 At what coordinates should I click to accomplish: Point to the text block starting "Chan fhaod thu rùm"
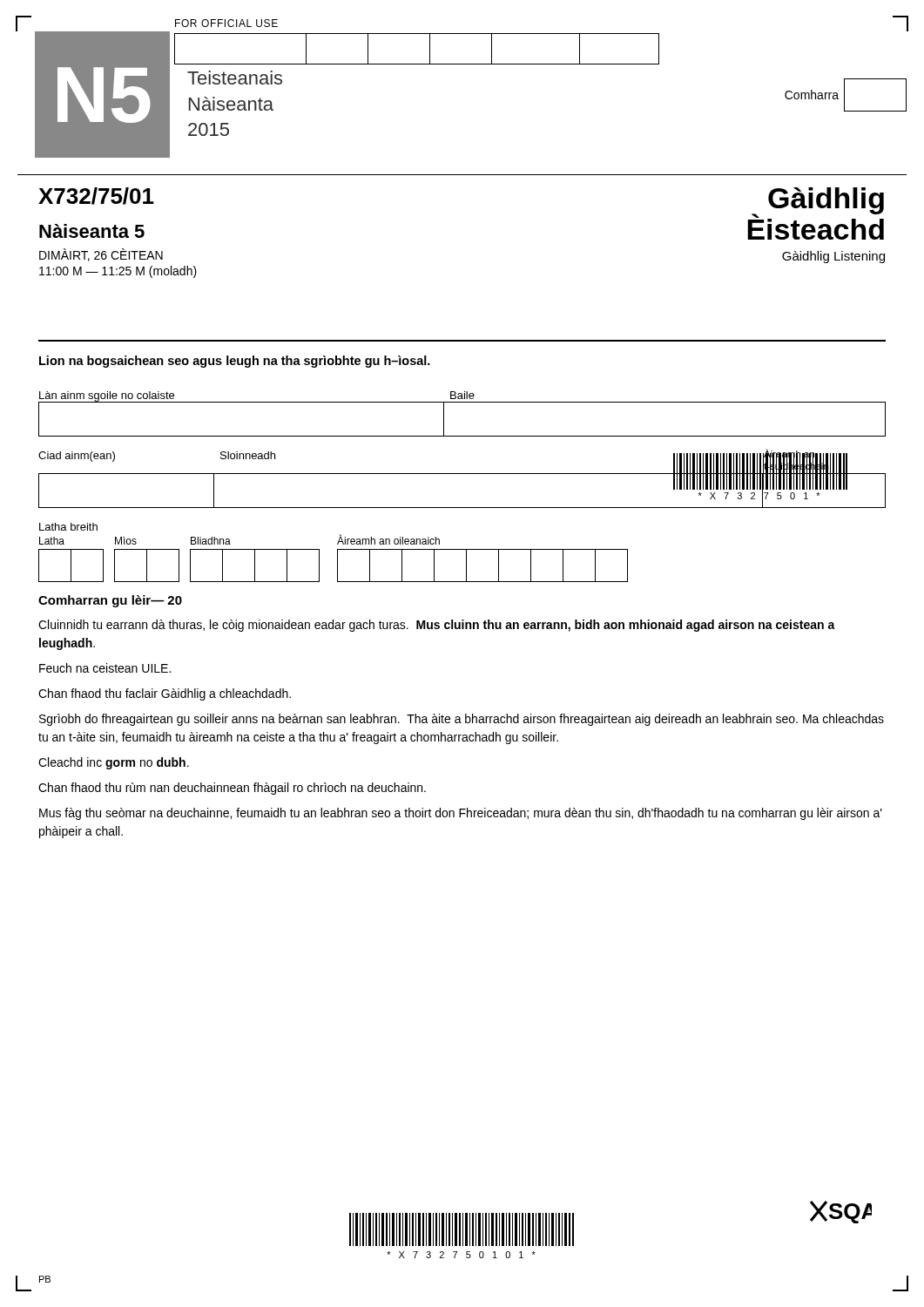coord(233,788)
